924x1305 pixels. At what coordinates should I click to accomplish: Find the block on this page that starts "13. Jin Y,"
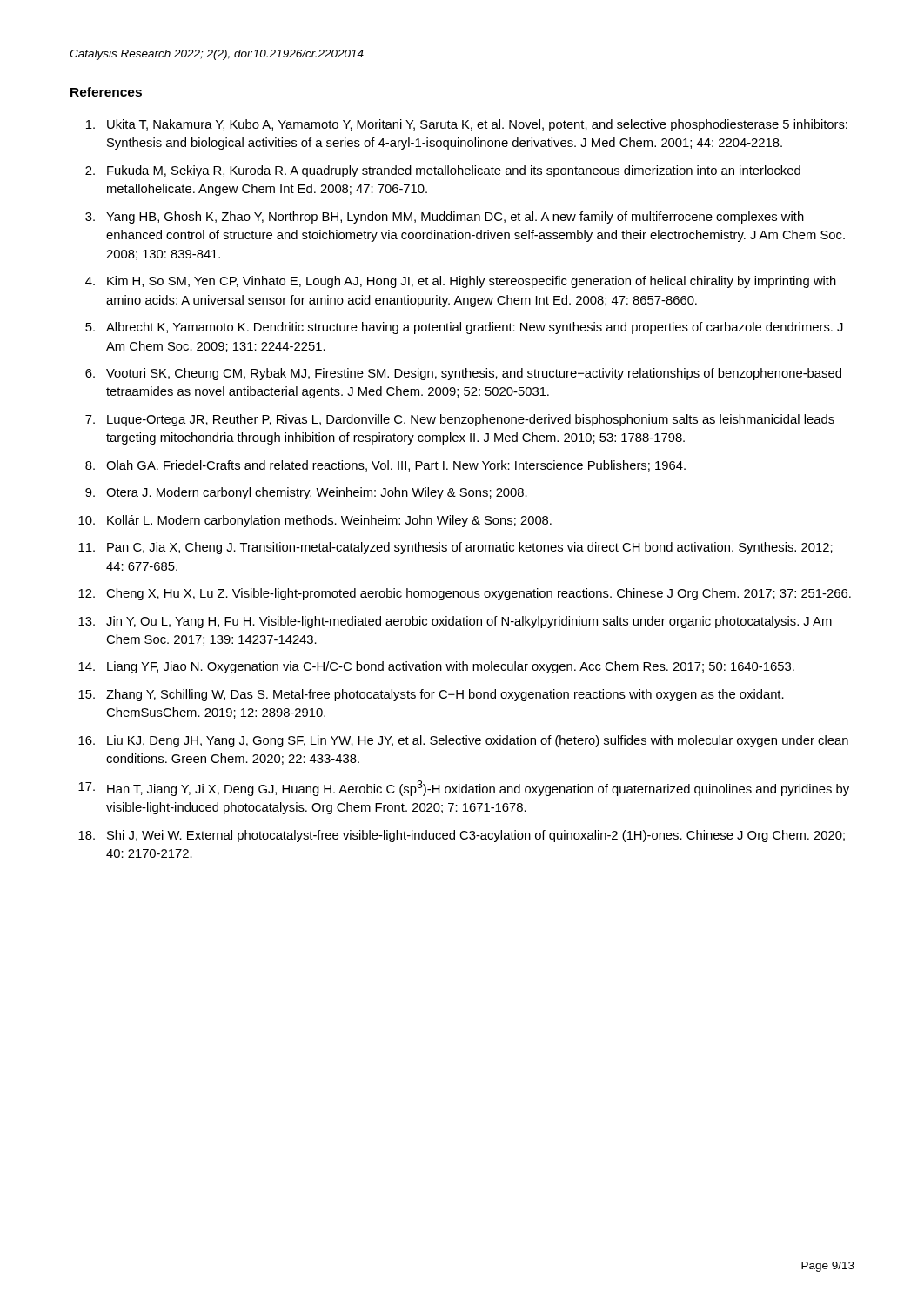(x=462, y=631)
